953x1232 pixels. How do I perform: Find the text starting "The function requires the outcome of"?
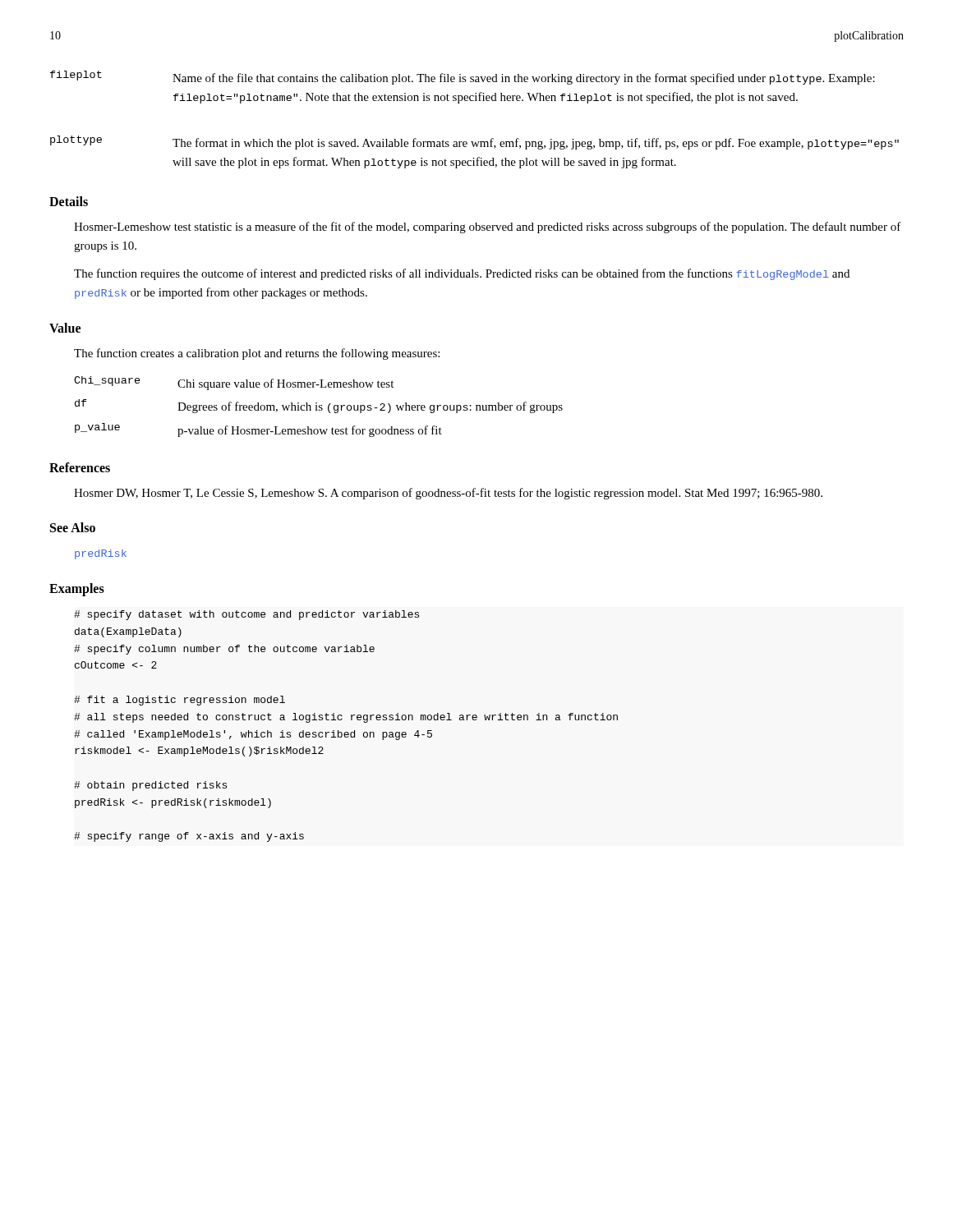(x=462, y=283)
